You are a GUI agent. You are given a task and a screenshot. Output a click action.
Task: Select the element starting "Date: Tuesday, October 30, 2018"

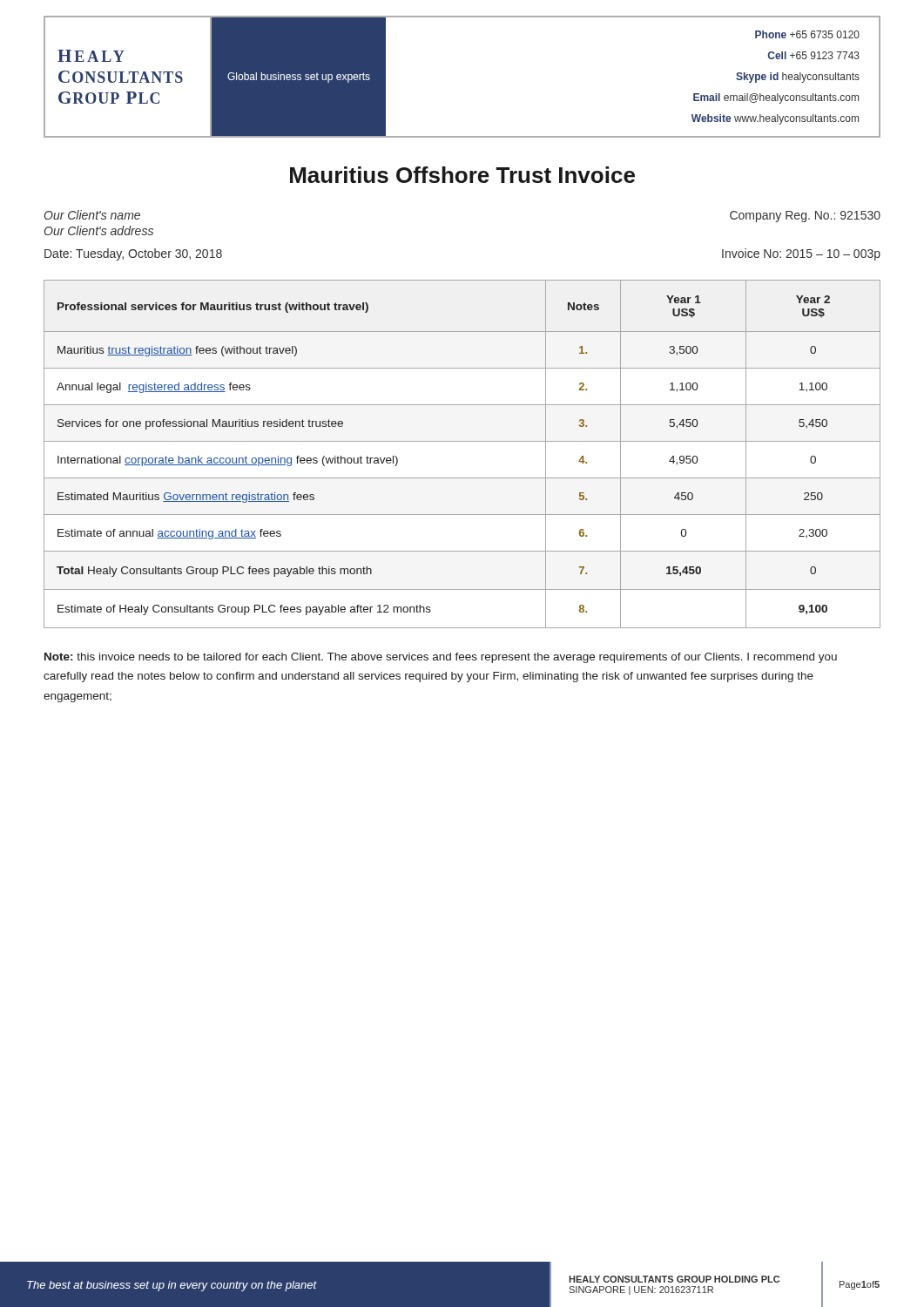point(133,254)
